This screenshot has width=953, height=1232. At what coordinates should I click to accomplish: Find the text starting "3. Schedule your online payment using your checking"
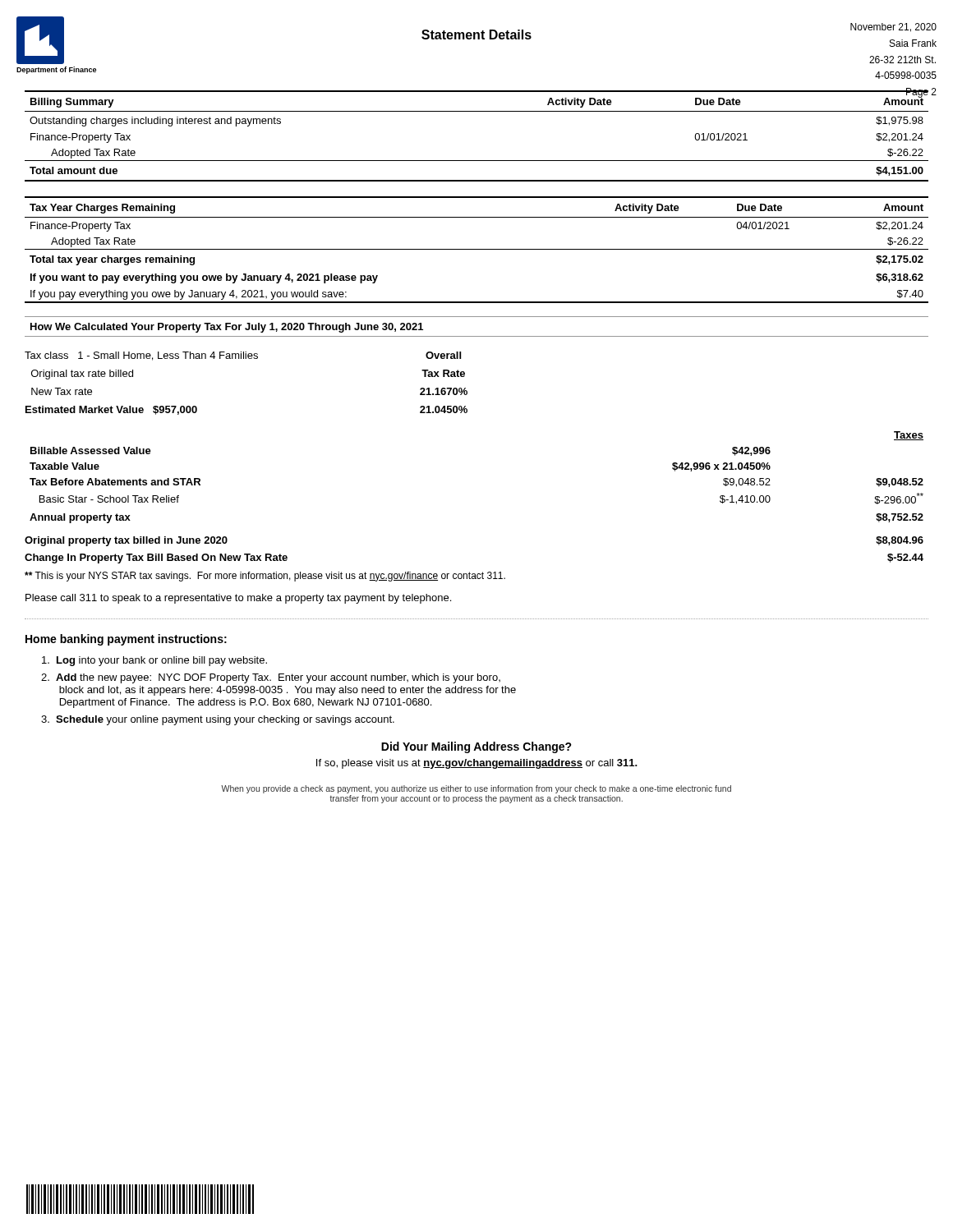tap(218, 719)
